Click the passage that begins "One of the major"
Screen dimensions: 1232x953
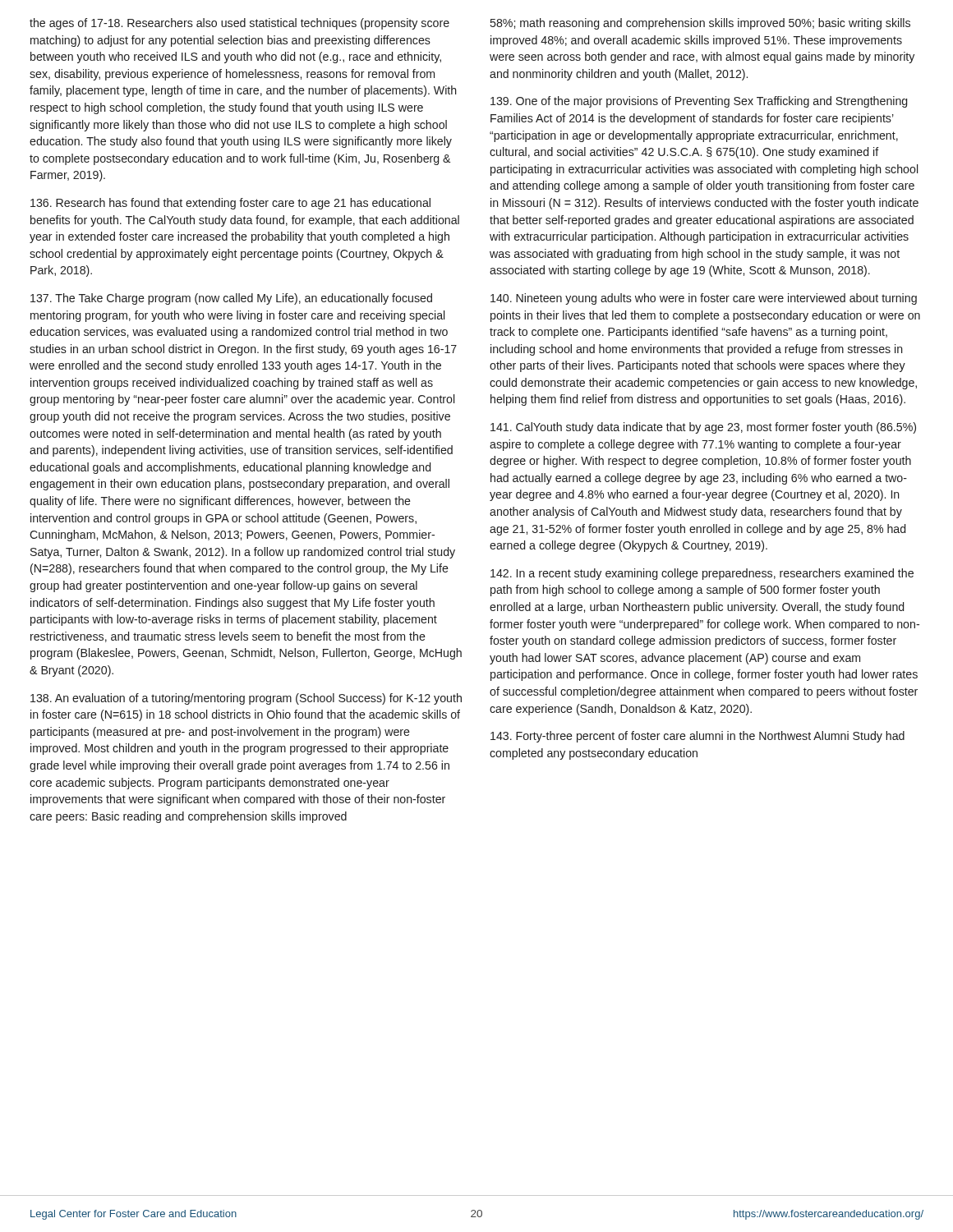coord(707,186)
